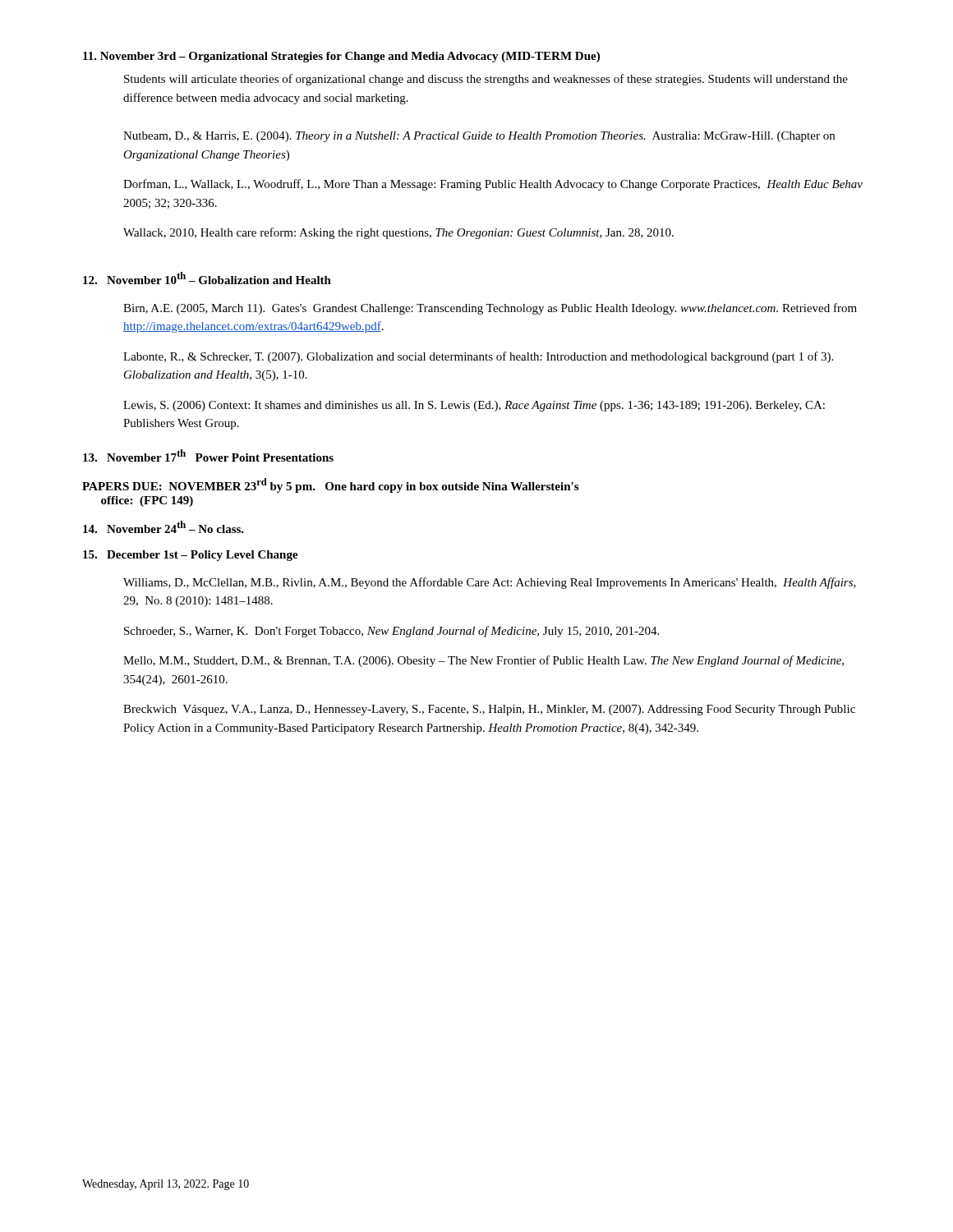The image size is (953, 1232).
Task: Find the text block that reads "Birn, A.E. (2005, March 11). Gates's"
Action: coord(490,317)
